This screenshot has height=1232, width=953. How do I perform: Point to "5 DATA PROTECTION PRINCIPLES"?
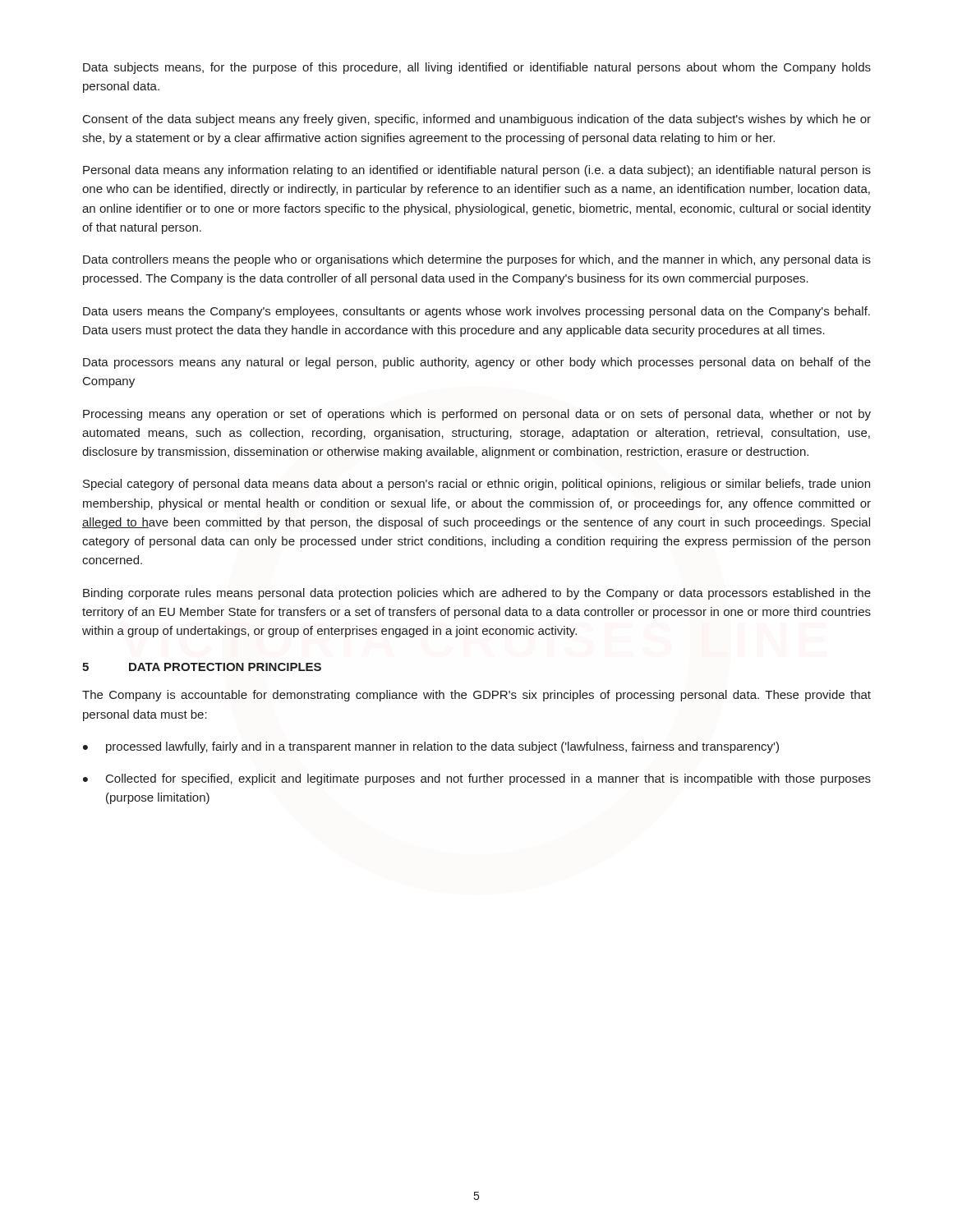202,667
